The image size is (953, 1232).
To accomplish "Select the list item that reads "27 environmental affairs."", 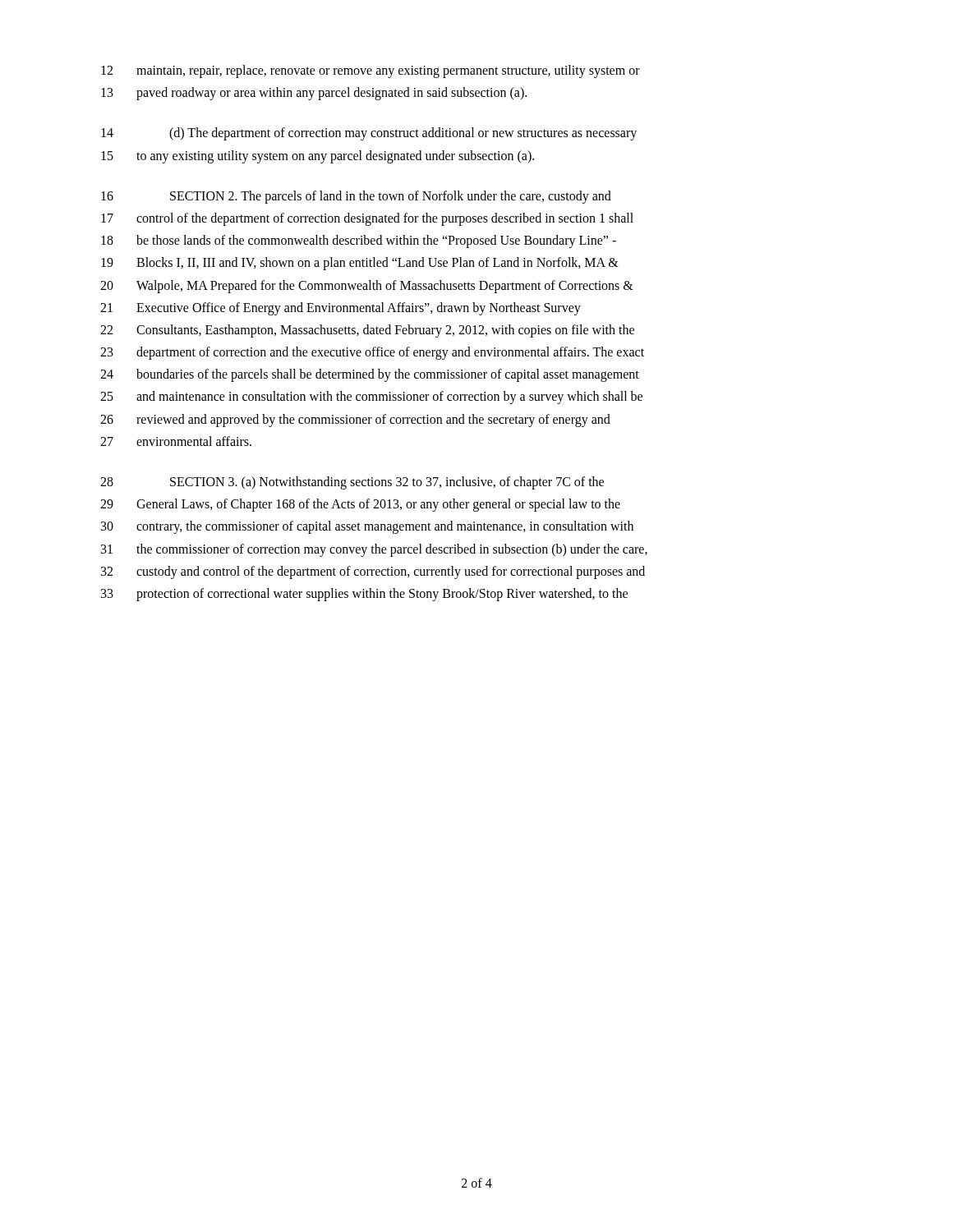I will click(x=167, y=441).
